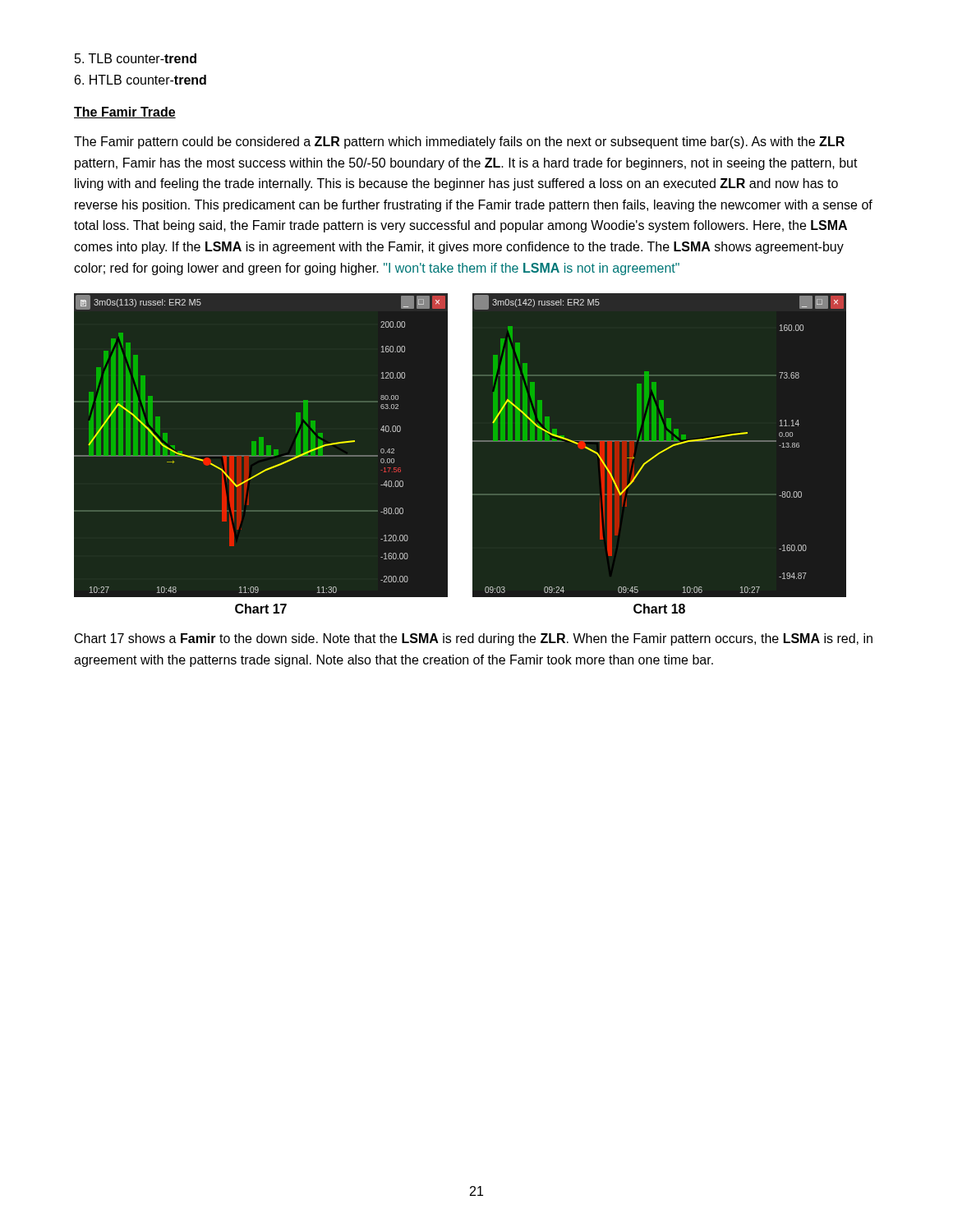Locate the passage starting "Chart 18"
The height and width of the screenshot is (1232, 953).
click(659, 609)
